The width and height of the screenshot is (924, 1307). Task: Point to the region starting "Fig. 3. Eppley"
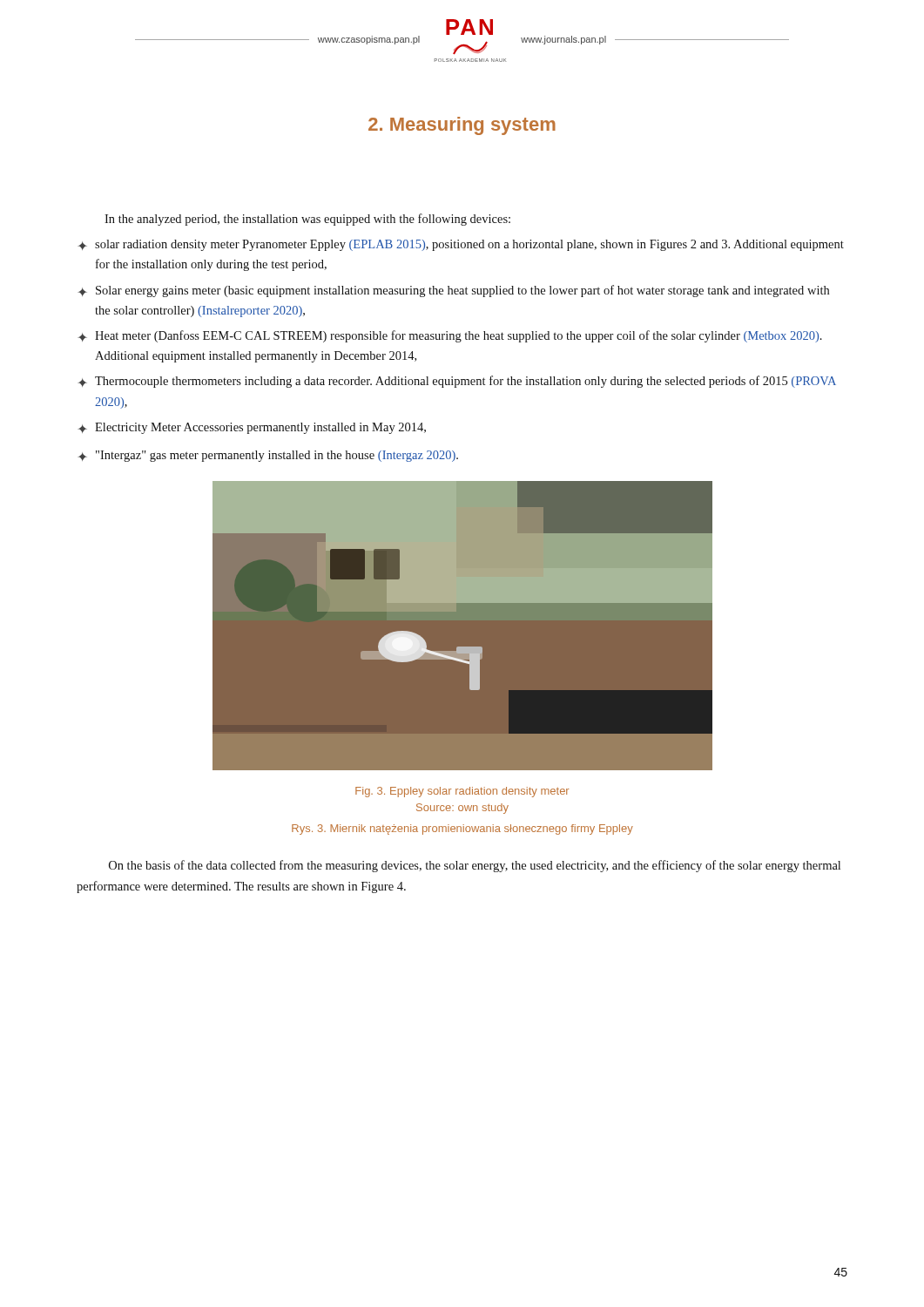462,799
